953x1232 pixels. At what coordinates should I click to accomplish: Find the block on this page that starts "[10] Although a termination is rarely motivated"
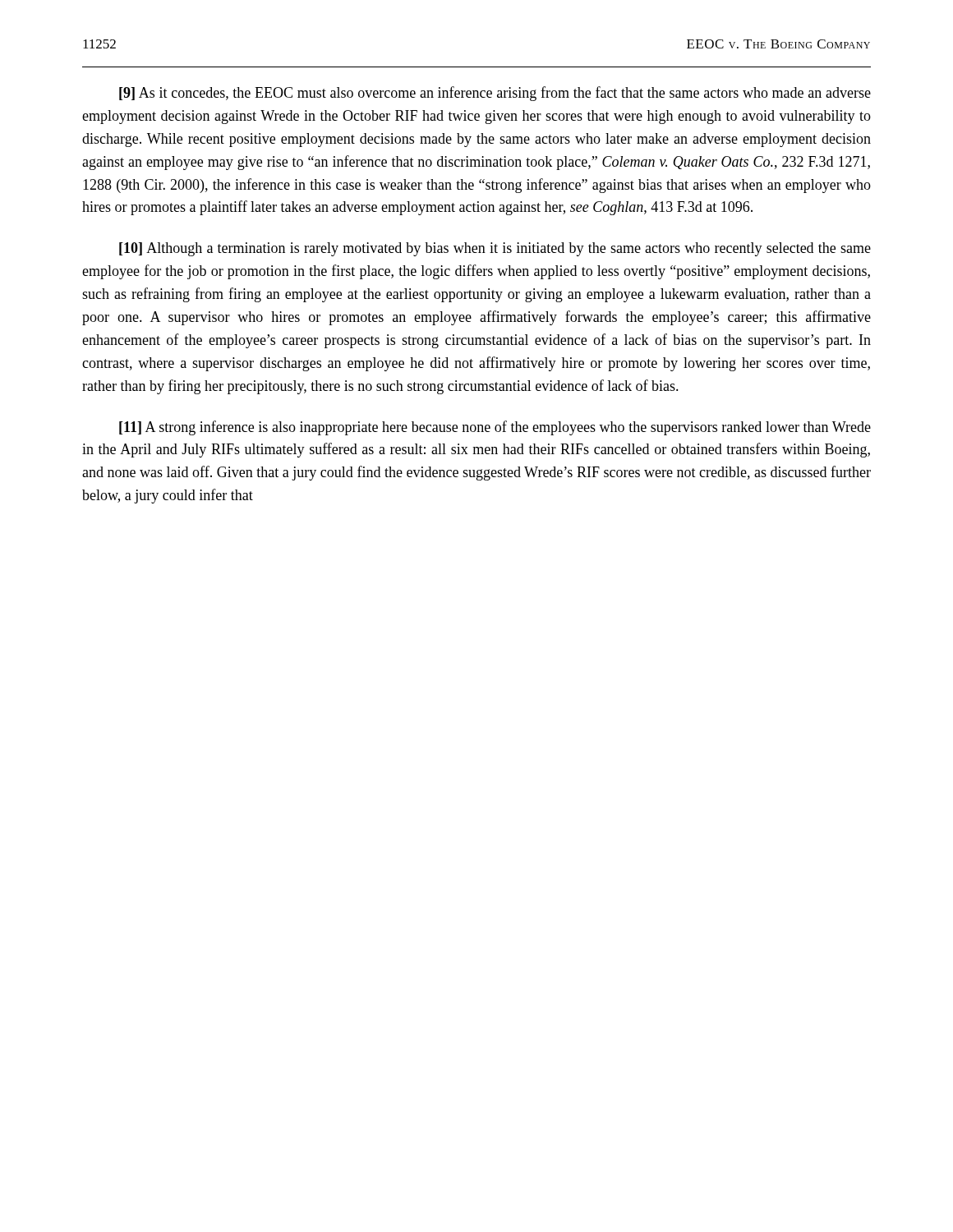(476, 317)
